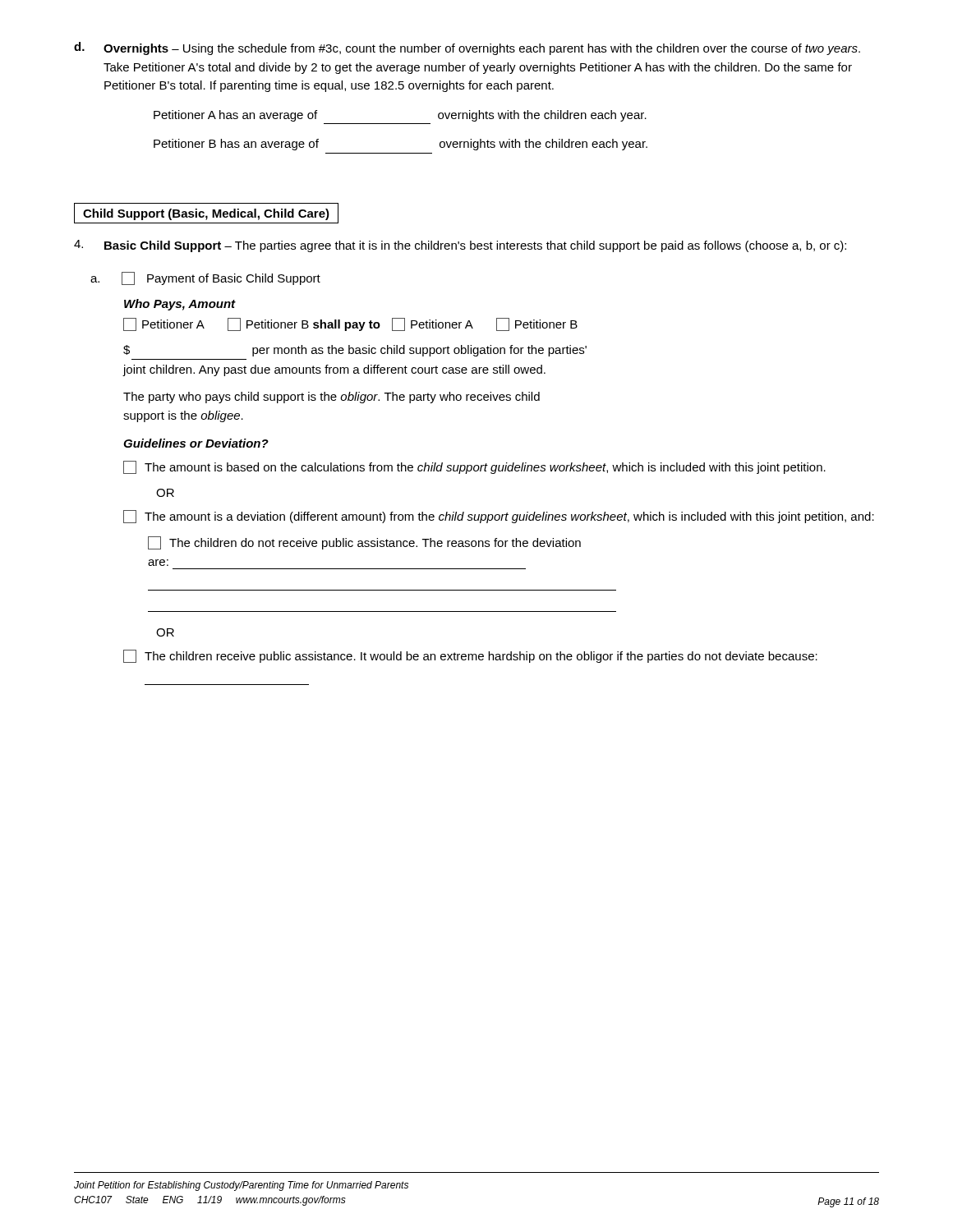Find the text block starting "The children do not"
953x1232 pixels.
pyautogui.click(x=513, y=543)
